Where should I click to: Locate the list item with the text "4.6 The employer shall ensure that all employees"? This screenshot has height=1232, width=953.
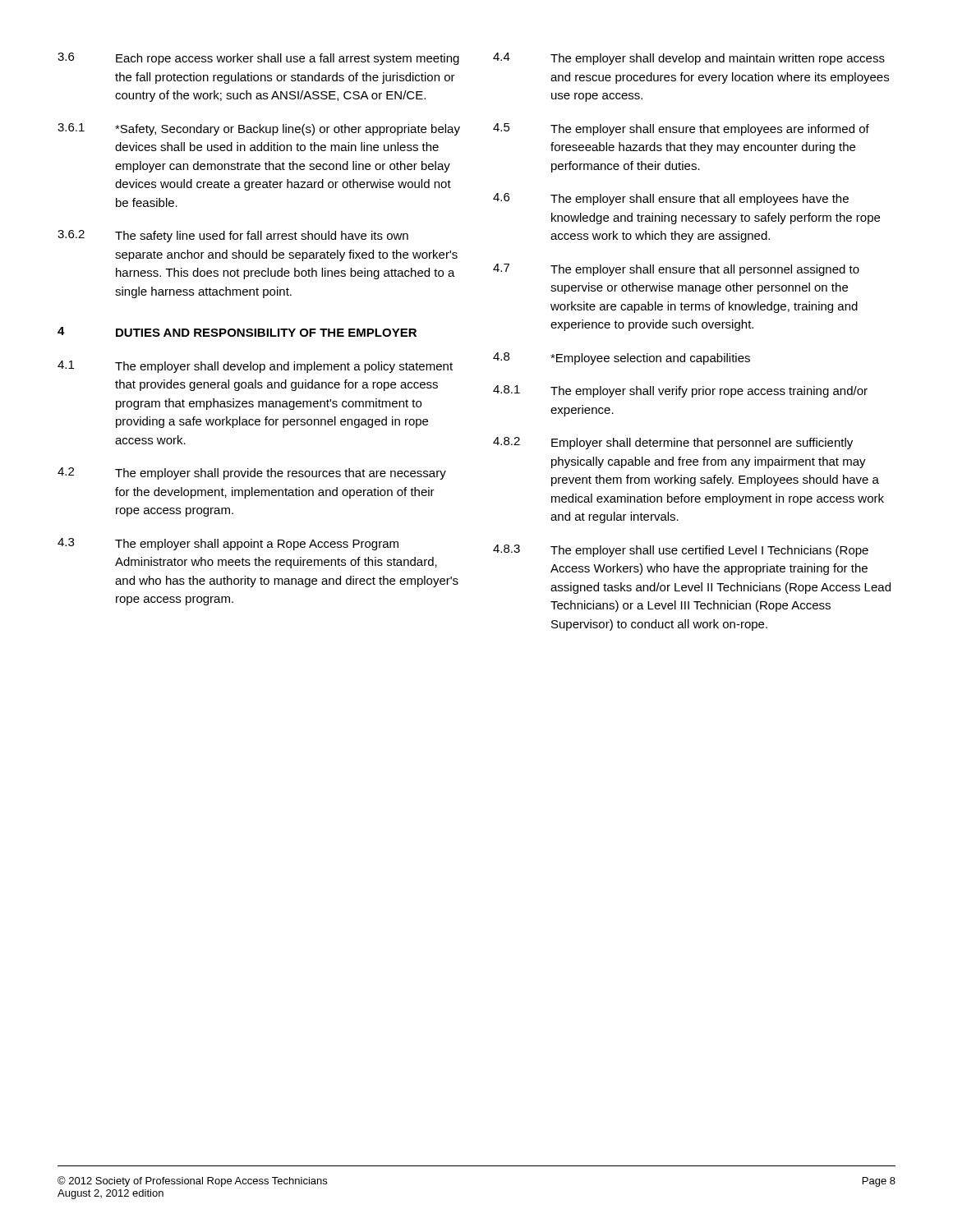pyautogui.click(x=694, y=217)
